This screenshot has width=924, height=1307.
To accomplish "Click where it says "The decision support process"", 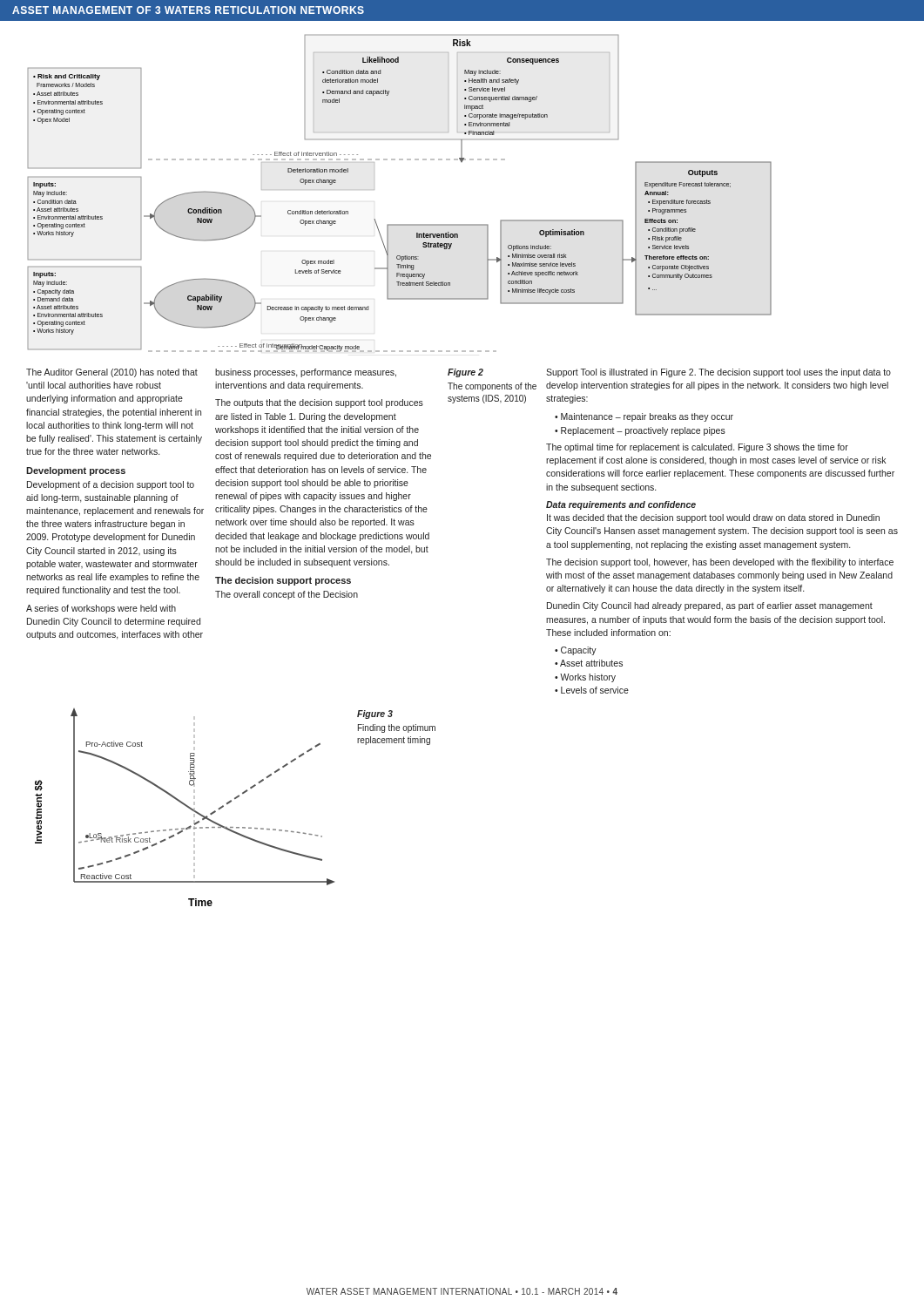I will point(283,581).
